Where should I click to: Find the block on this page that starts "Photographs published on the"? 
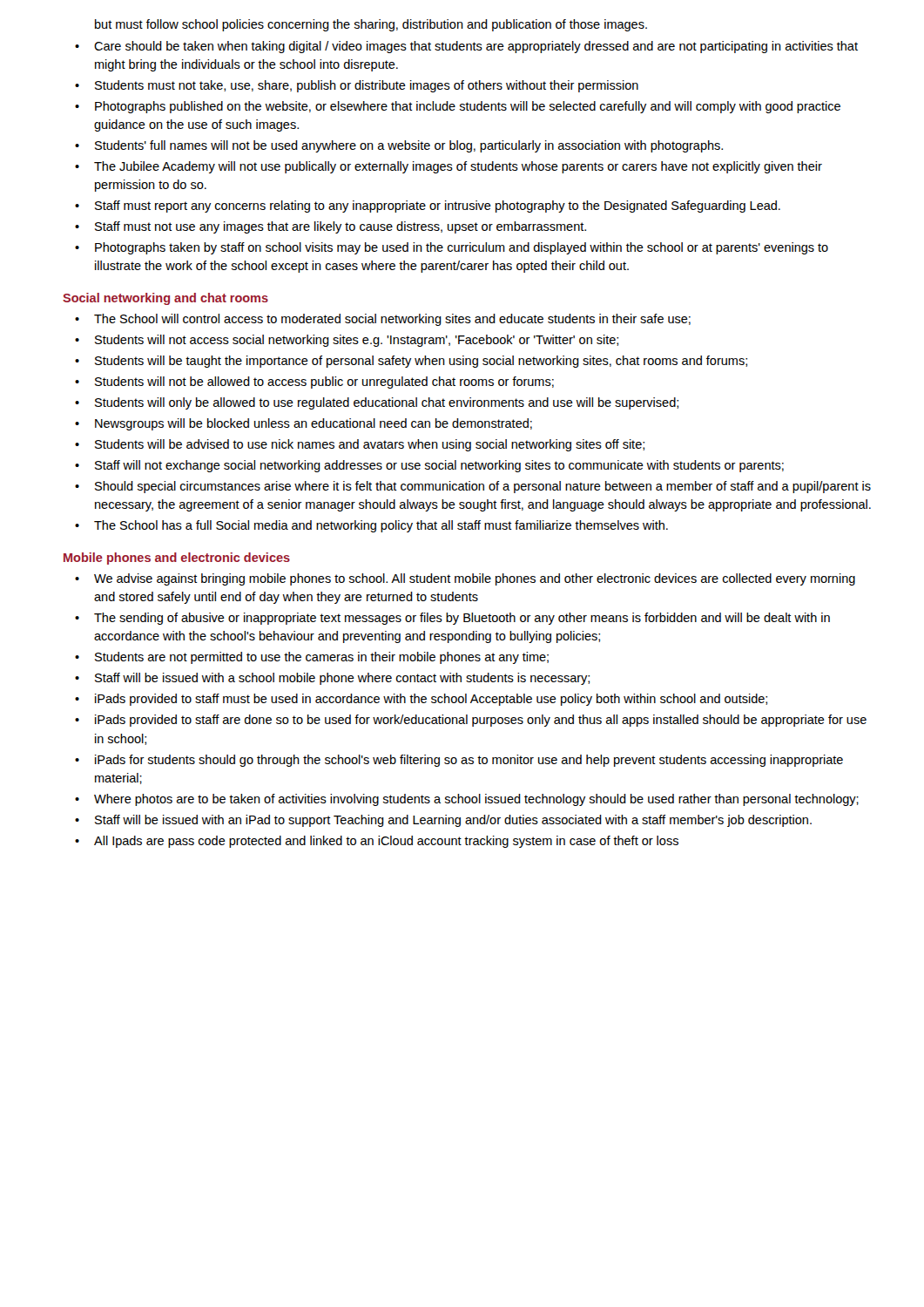tap(467, 115)
